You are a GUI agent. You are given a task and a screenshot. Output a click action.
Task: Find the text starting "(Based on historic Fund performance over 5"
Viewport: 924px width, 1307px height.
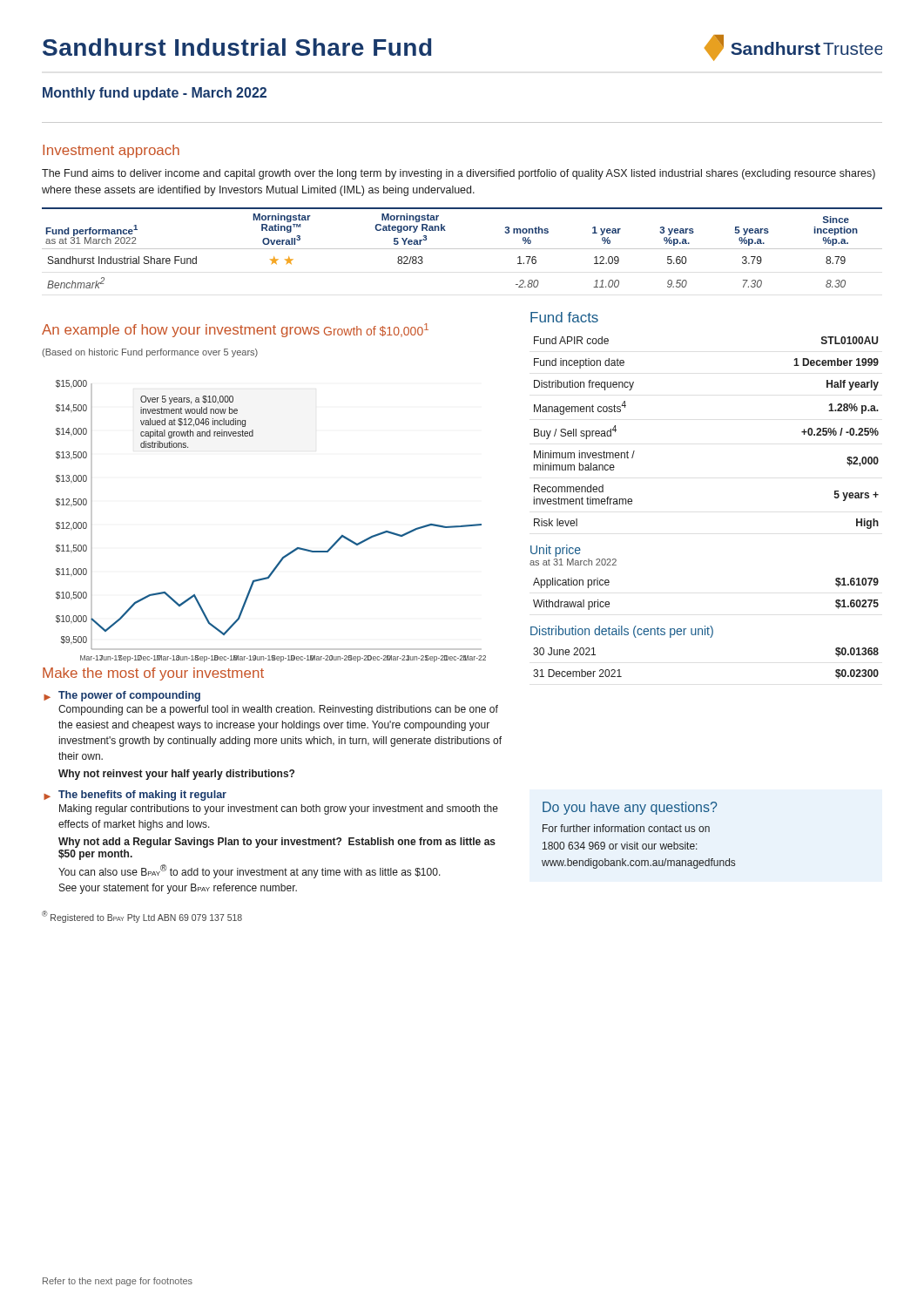click(150, 352)
